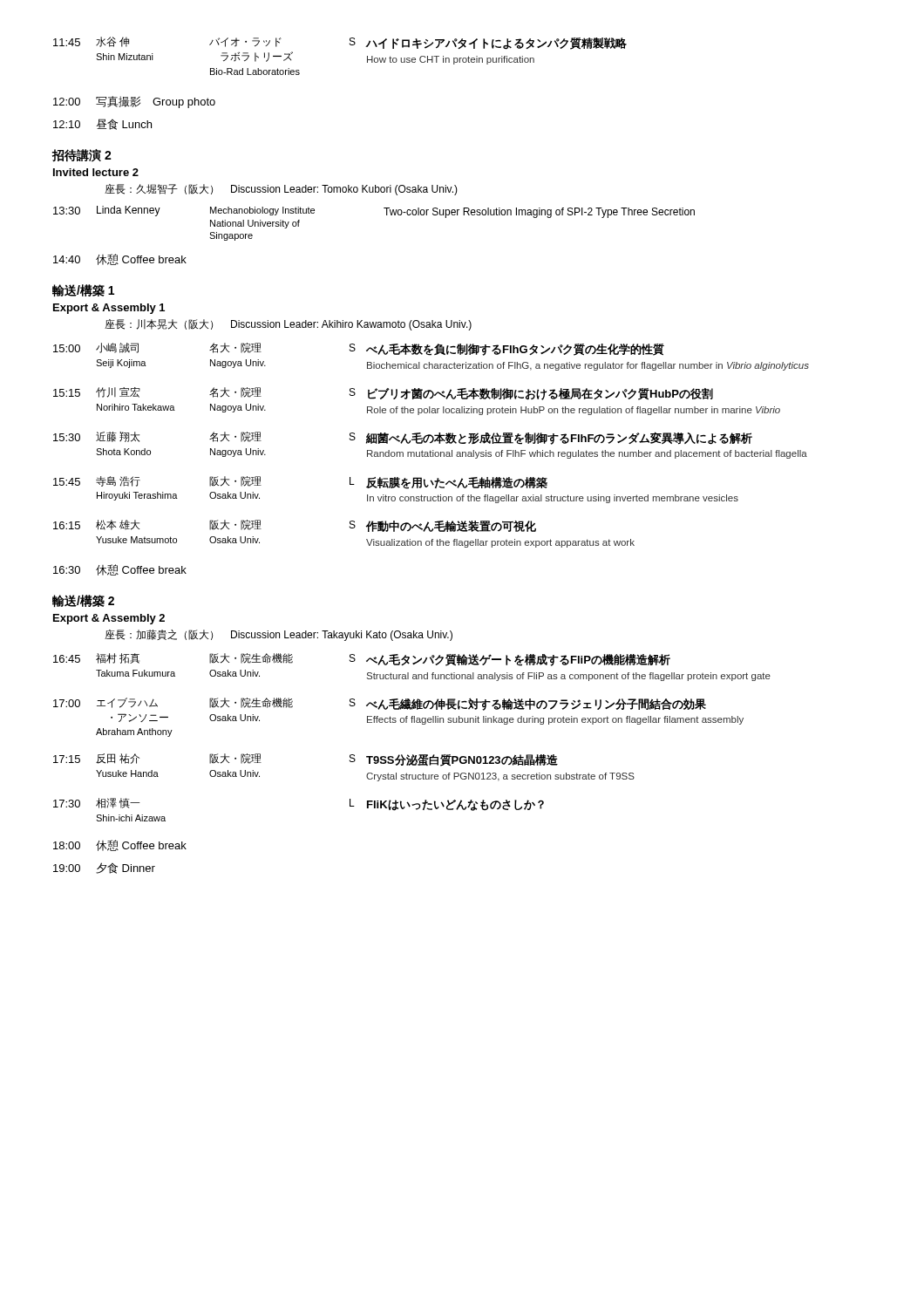
Task: Locate the text starting "招待講演 2"
Action: [82, 156]
